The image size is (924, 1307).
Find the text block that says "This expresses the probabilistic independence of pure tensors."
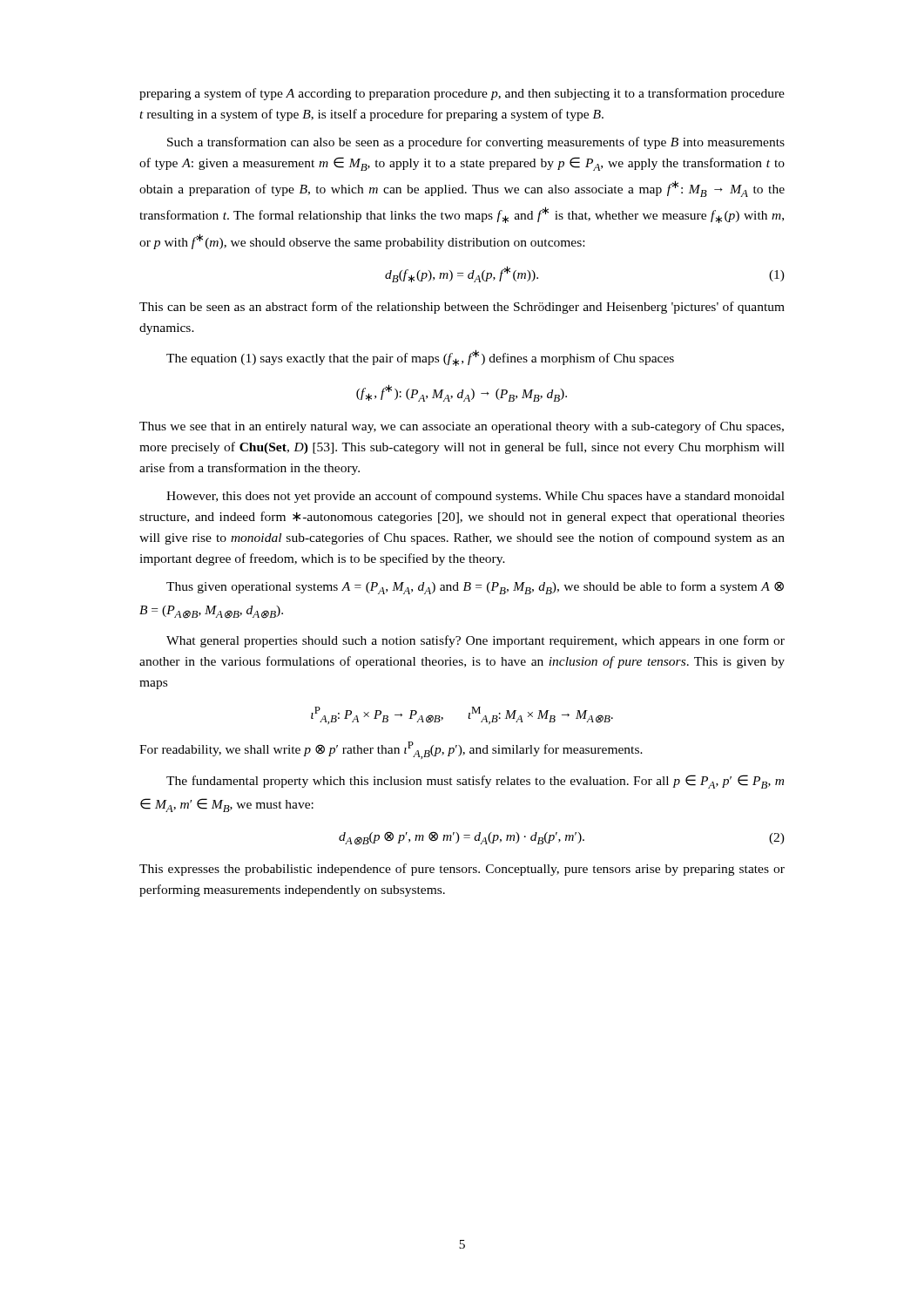pos(462,879)
